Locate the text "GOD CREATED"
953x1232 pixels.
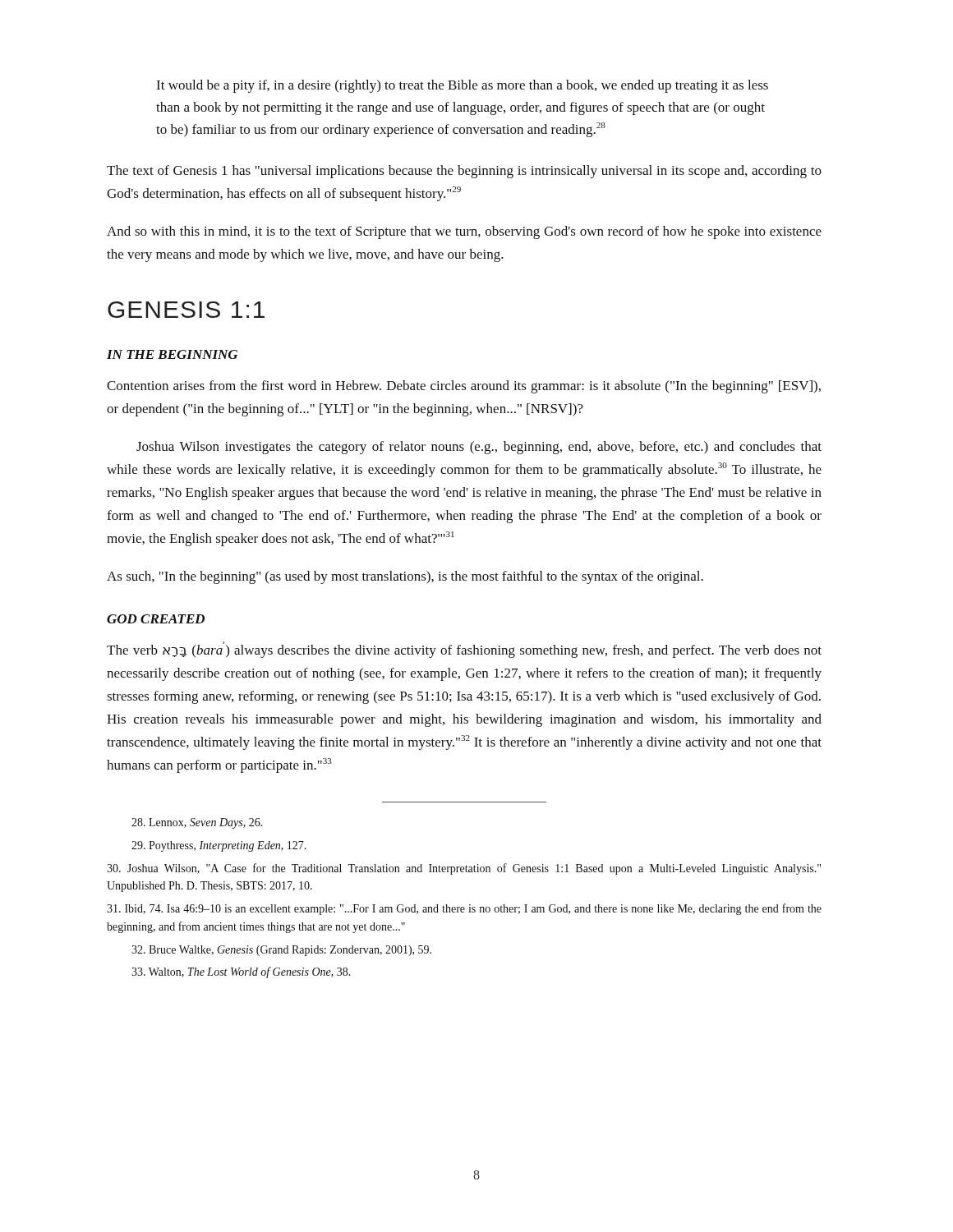tap(156, 619)
